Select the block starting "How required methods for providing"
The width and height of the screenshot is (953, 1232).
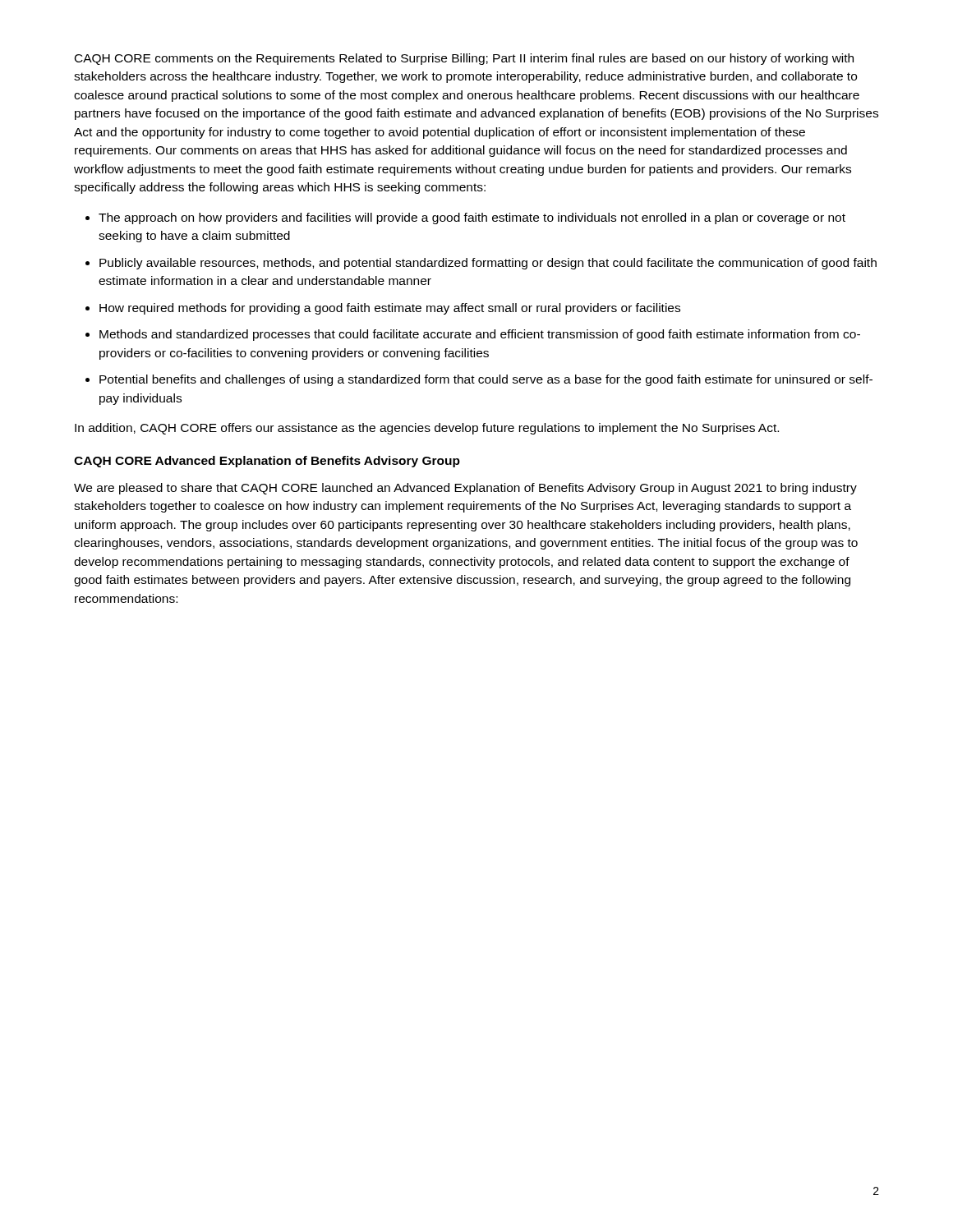pyautogui.click(x=390, y=307)
